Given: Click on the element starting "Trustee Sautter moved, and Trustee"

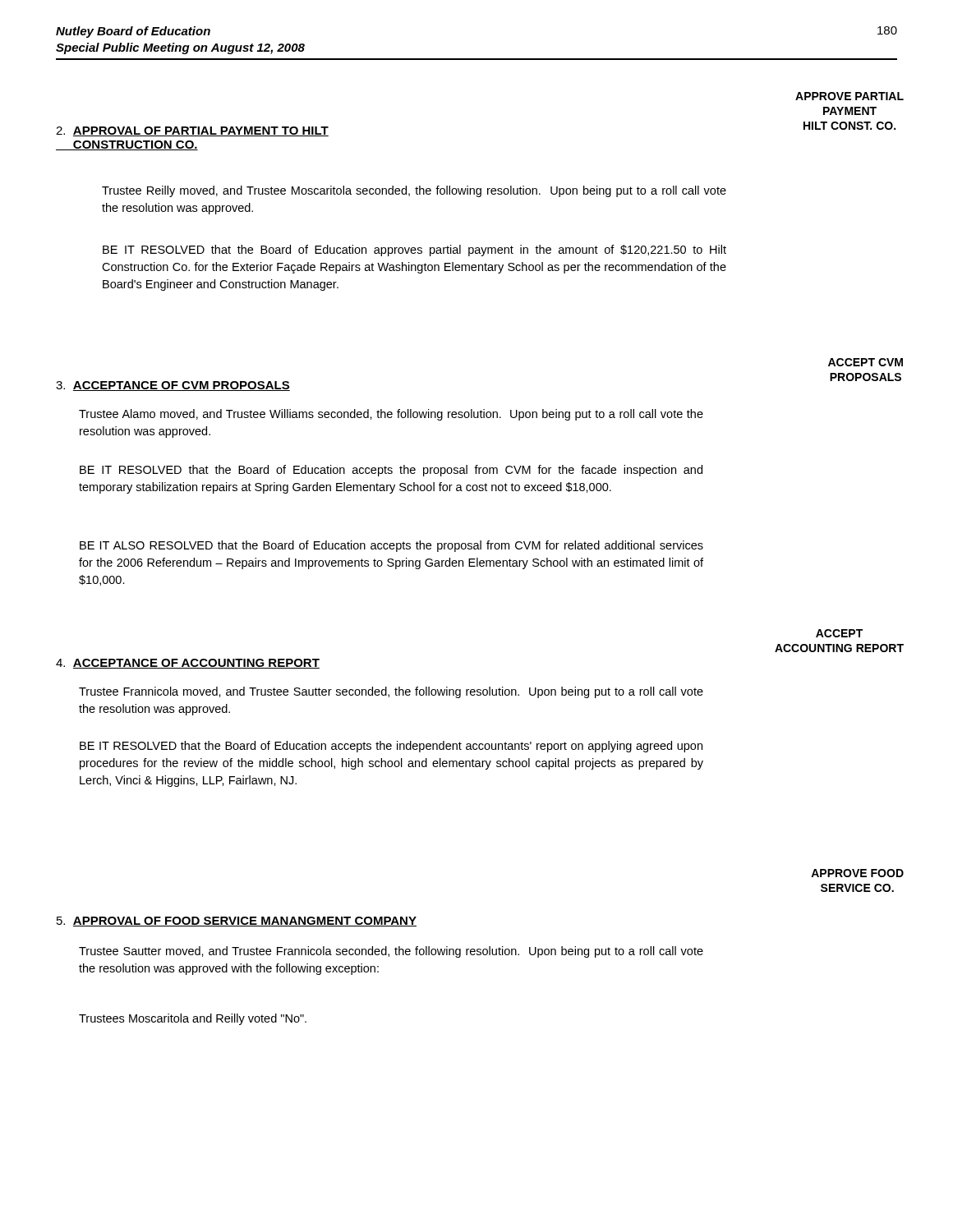Looking at the screenshot, I should point(391,960).
